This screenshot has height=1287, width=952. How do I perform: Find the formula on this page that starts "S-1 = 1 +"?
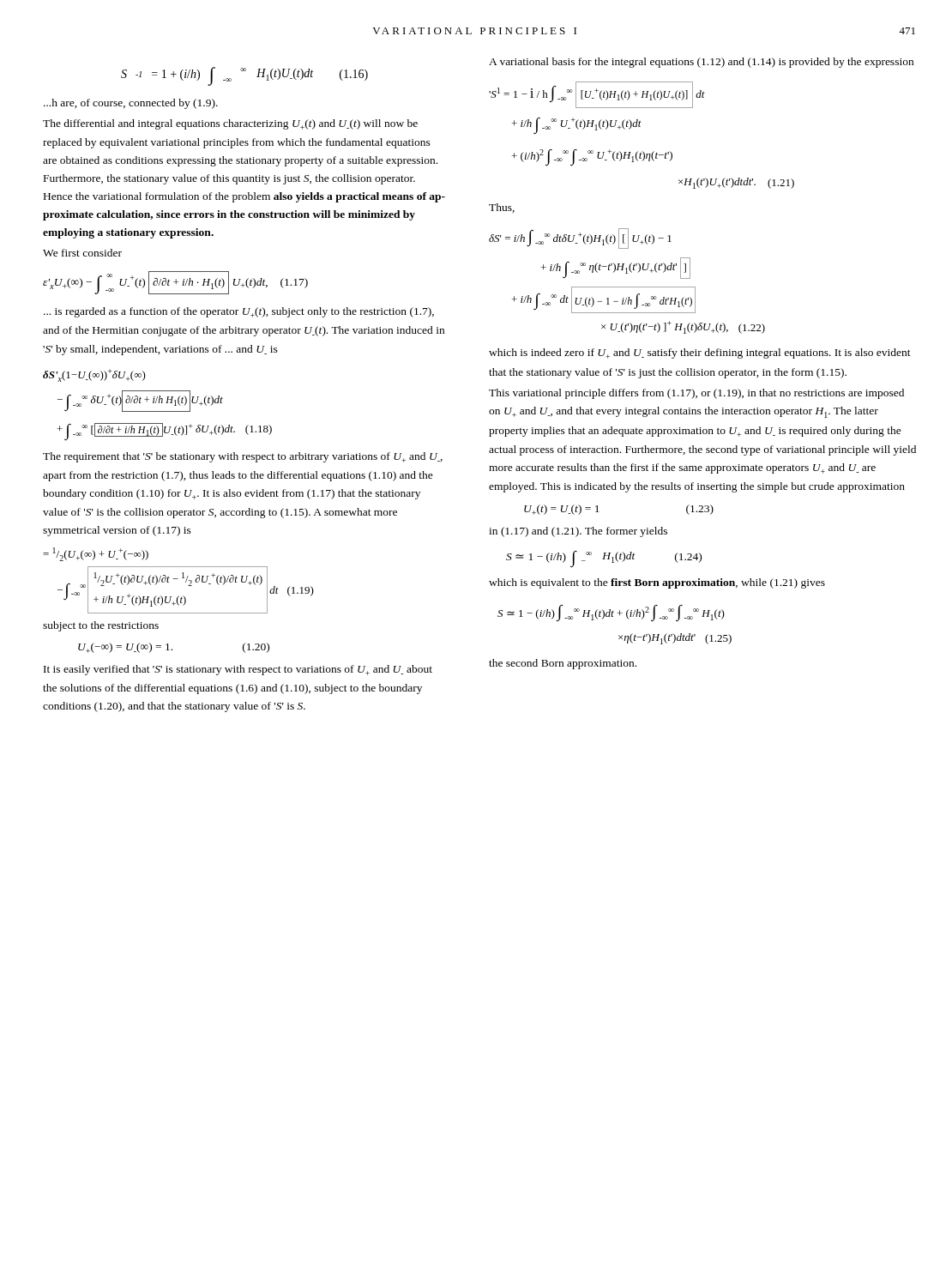point(244,75)
